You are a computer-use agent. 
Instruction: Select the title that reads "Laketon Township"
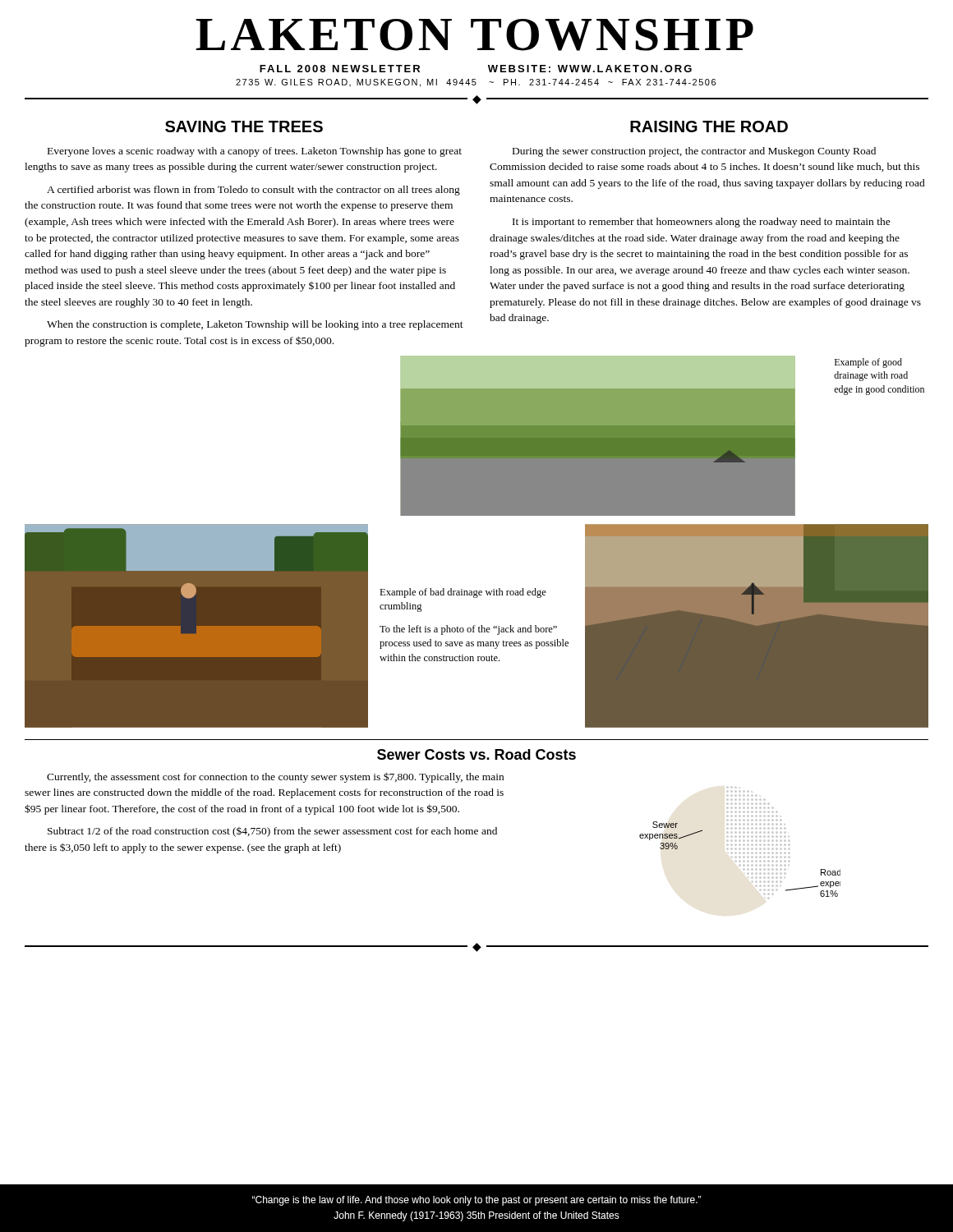pos(476,34)
